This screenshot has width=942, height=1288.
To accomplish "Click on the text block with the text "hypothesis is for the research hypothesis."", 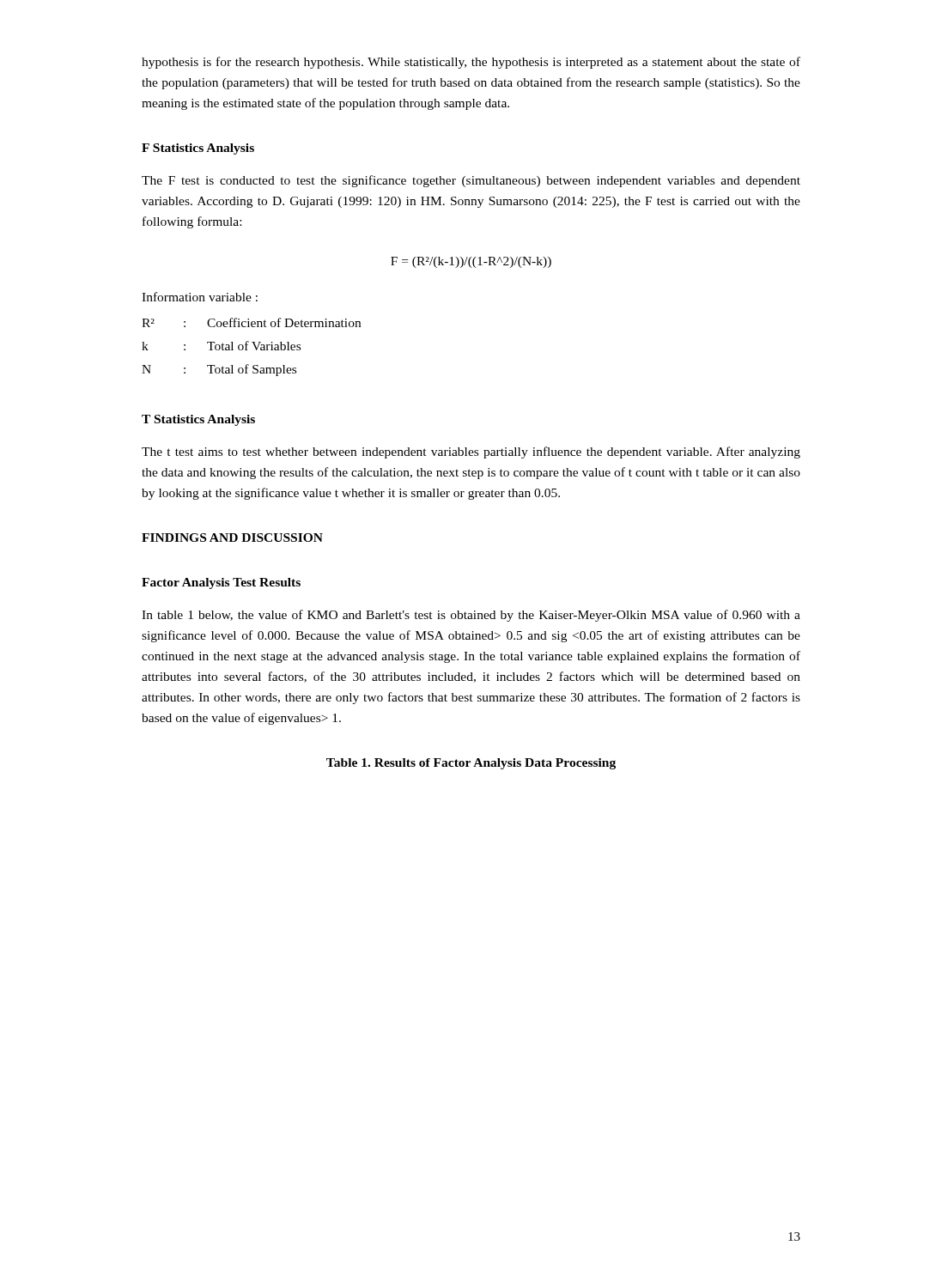I will point(471,82).
